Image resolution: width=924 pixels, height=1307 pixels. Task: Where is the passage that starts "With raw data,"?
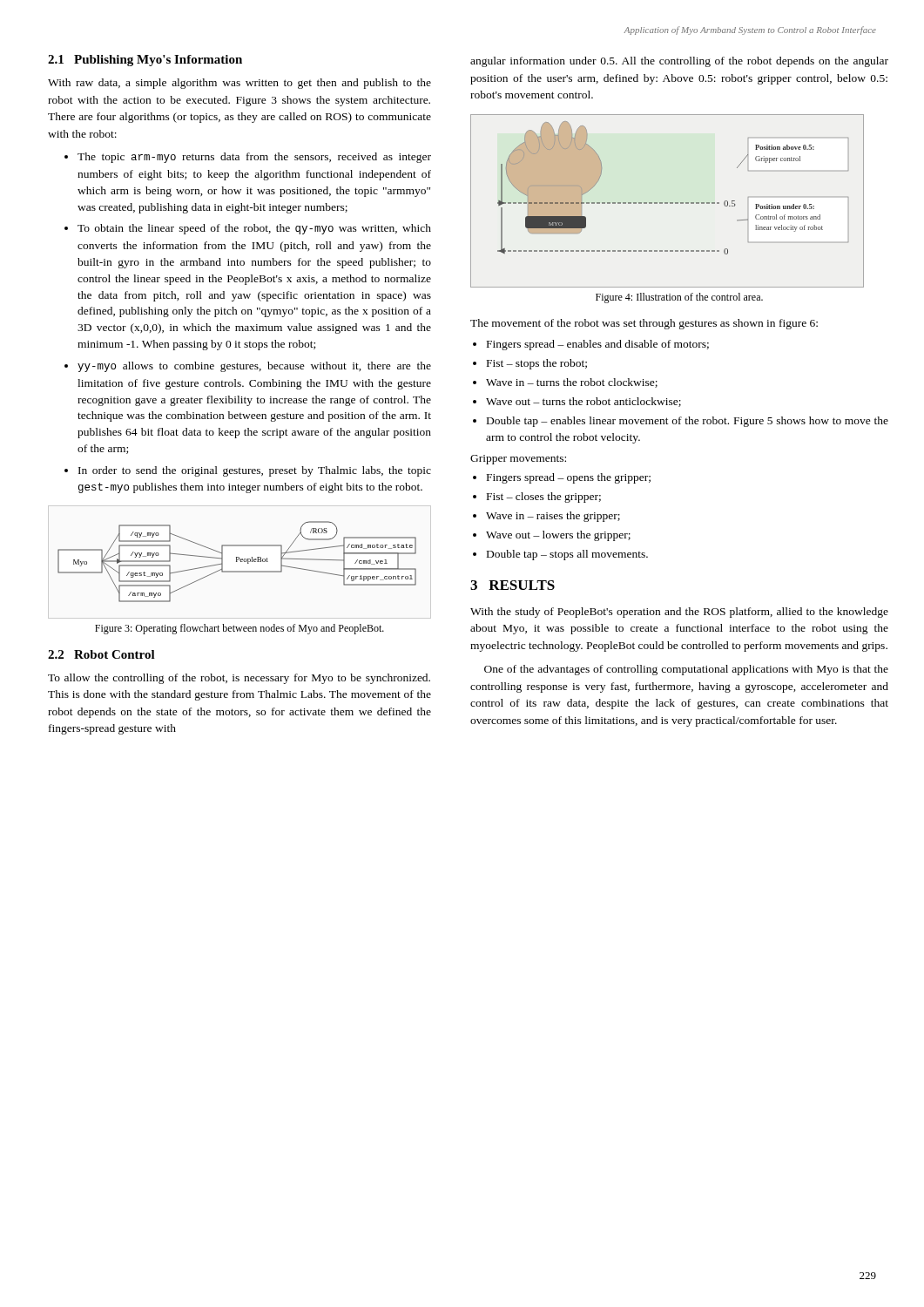point(239,108)
